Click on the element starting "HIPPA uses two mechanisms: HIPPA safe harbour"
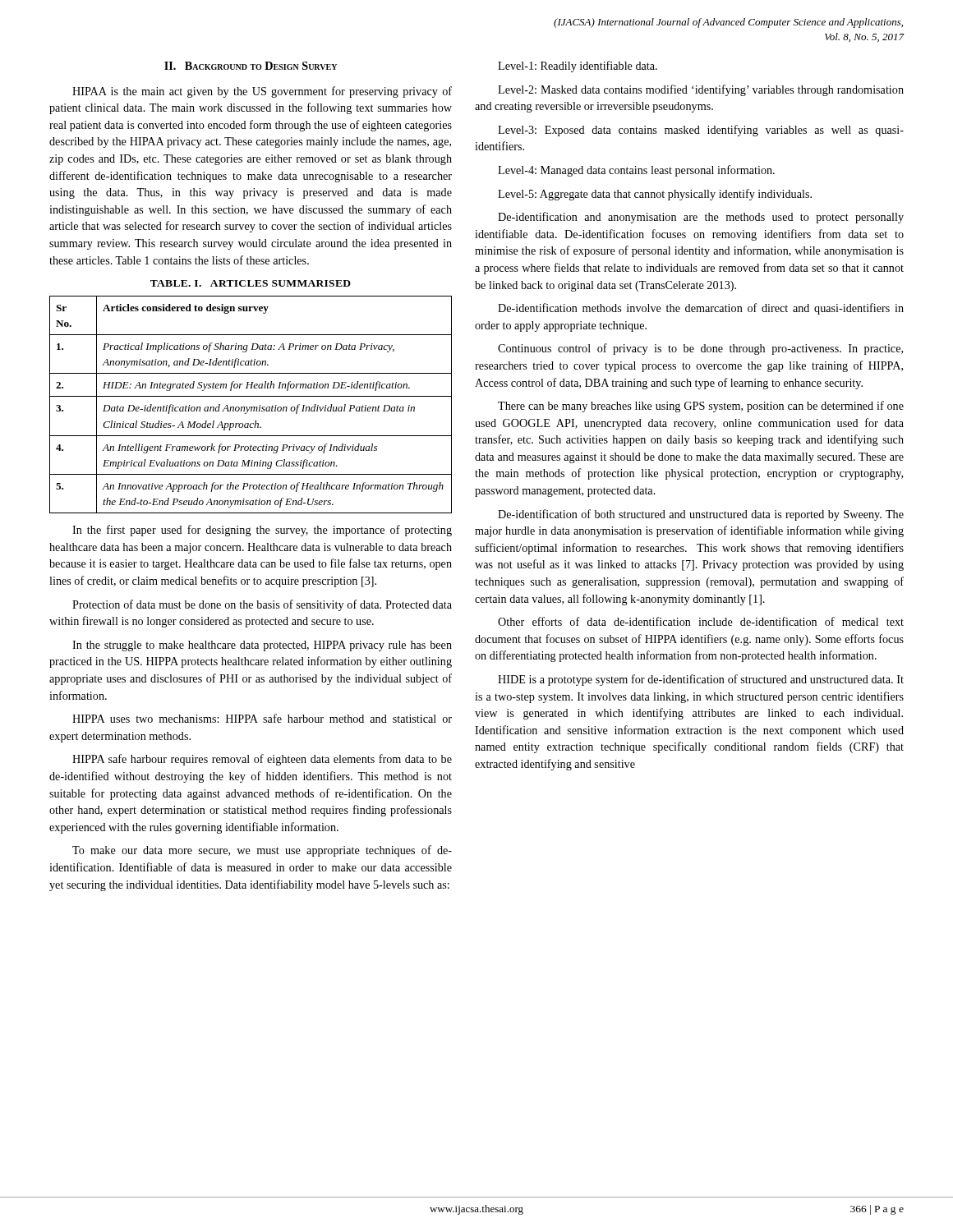The image size is (953, 1232). point(251,727)
